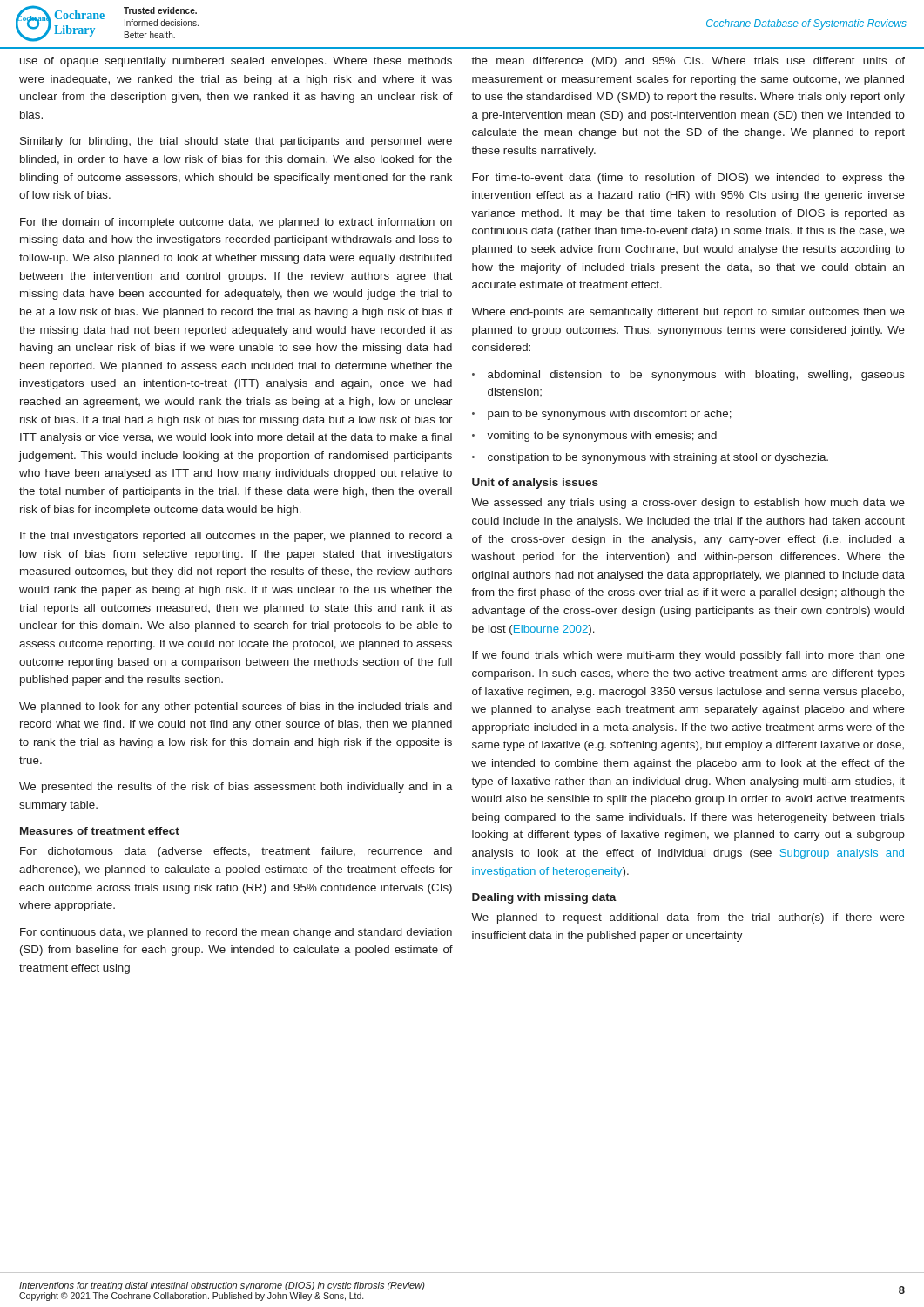Find the text block with the text "Similarly for blinding, the trial"
Image resolution: width=924 pixels, height=1307 pixels.
pos(236,168)
